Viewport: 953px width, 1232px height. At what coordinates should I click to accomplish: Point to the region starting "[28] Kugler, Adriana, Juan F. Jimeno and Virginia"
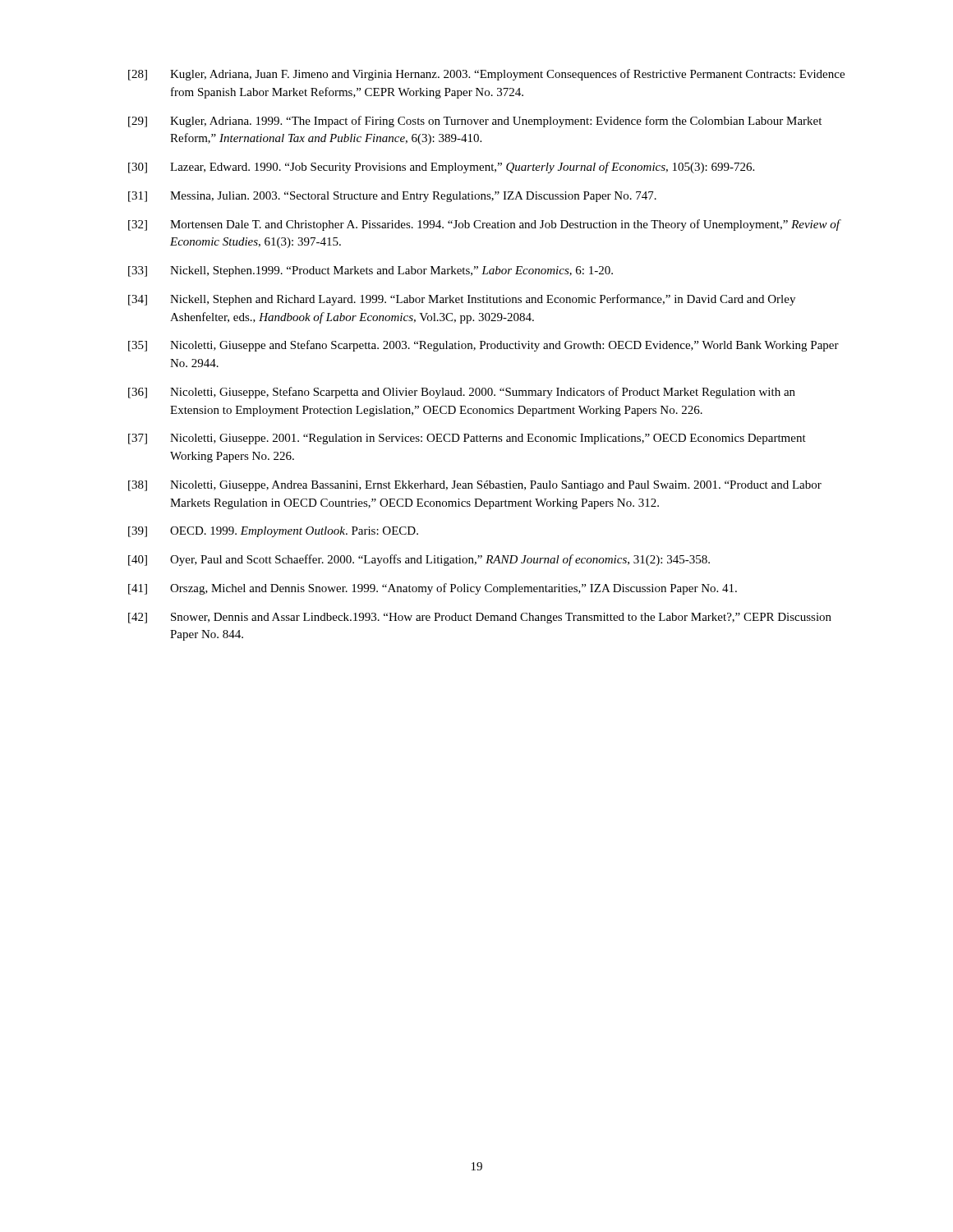pos(487,84)
